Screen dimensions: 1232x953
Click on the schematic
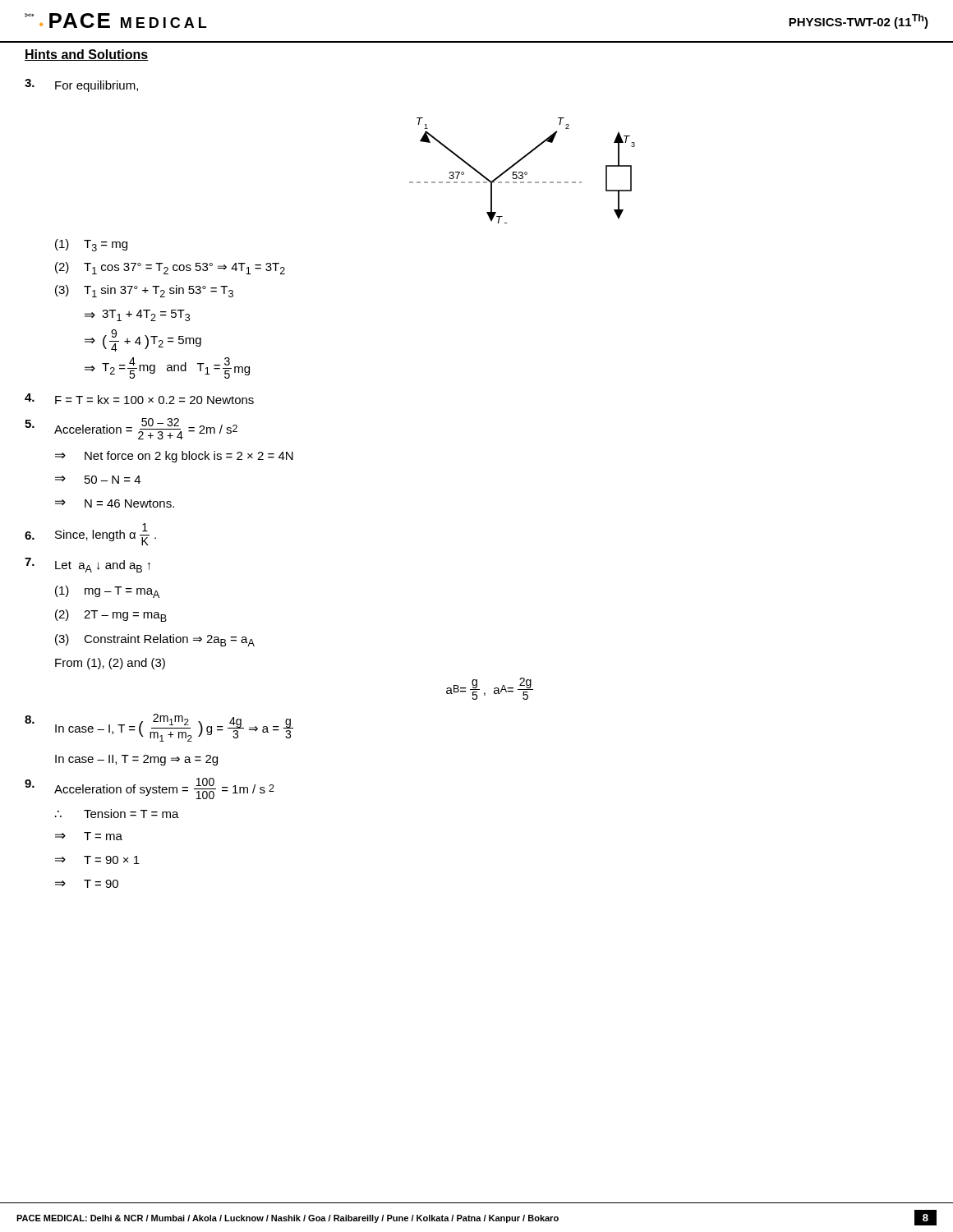[499, 165]
